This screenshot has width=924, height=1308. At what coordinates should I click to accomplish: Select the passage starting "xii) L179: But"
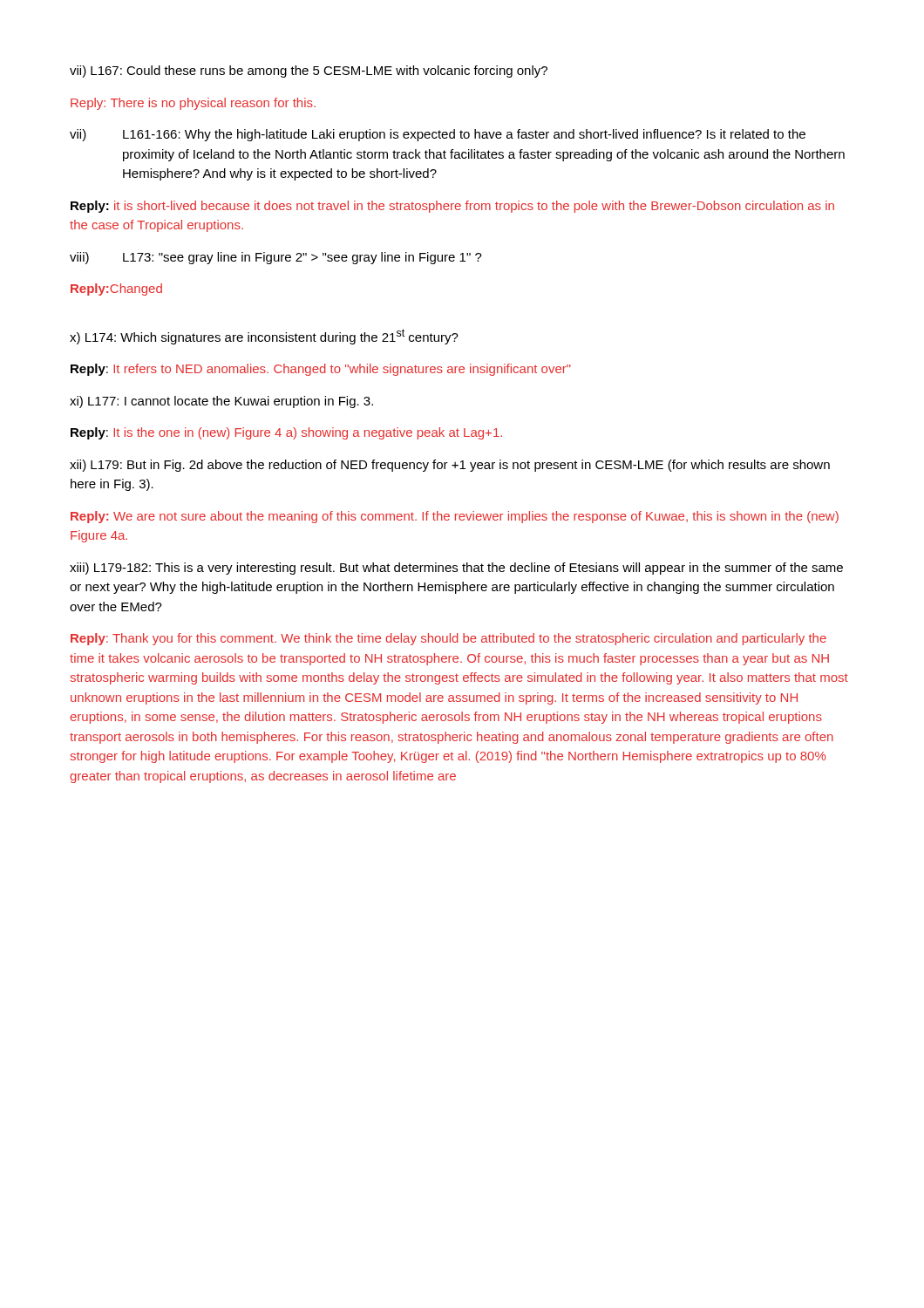point(450,474)
